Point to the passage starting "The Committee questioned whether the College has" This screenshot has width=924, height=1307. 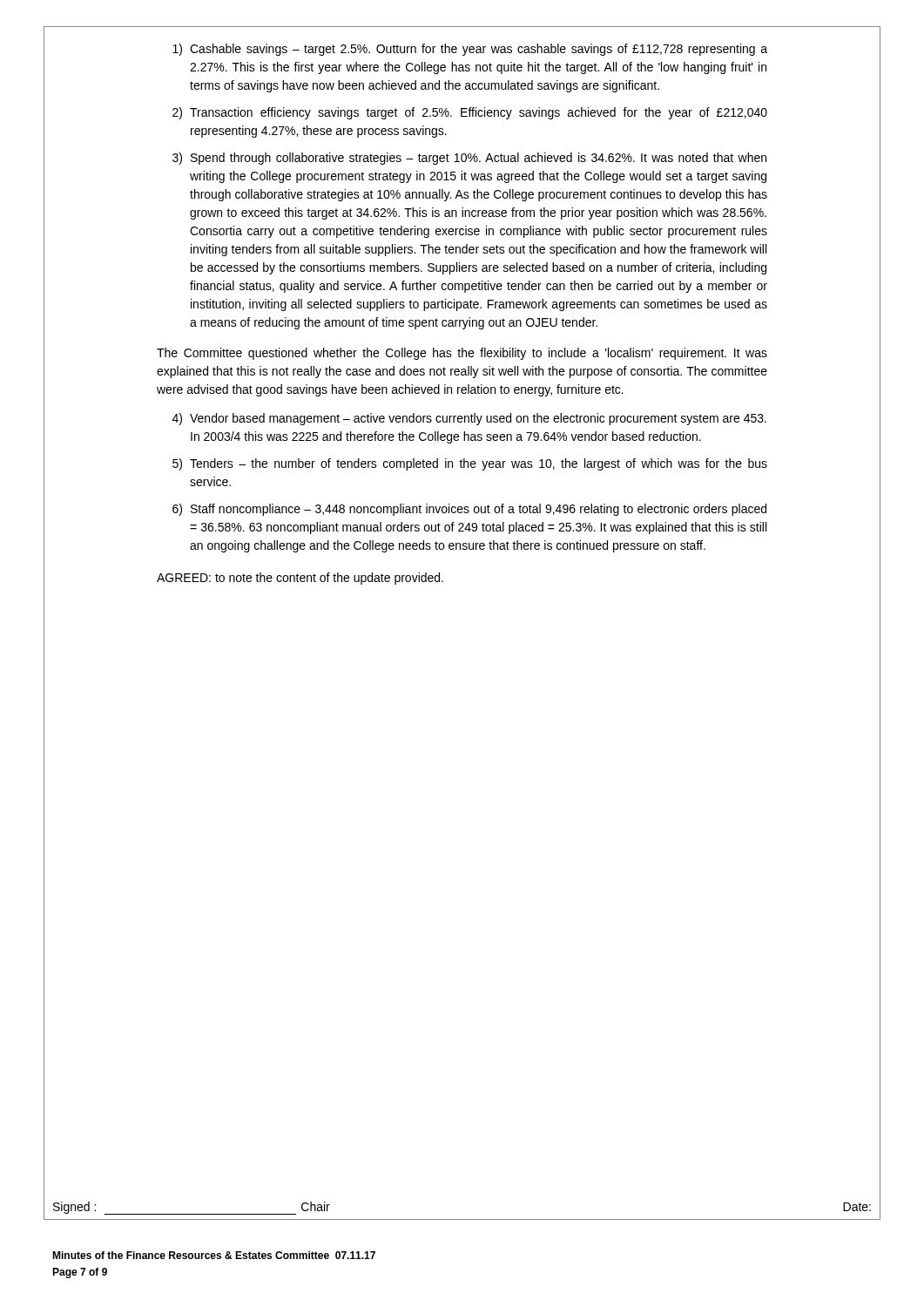(x=462, y=371)
